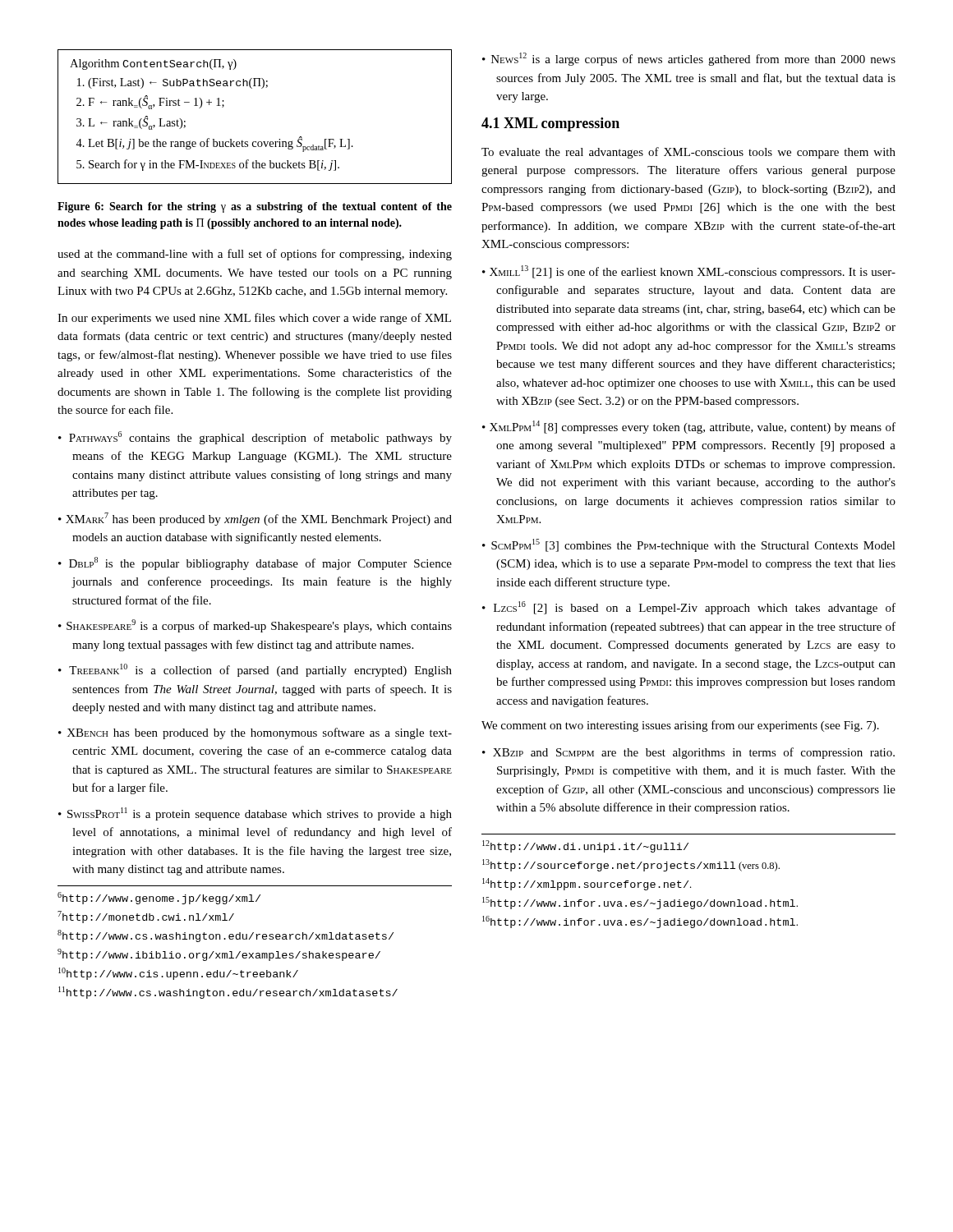Click the passage that begins "ScmPpm15 [3] combines the"

click(688, 563)
